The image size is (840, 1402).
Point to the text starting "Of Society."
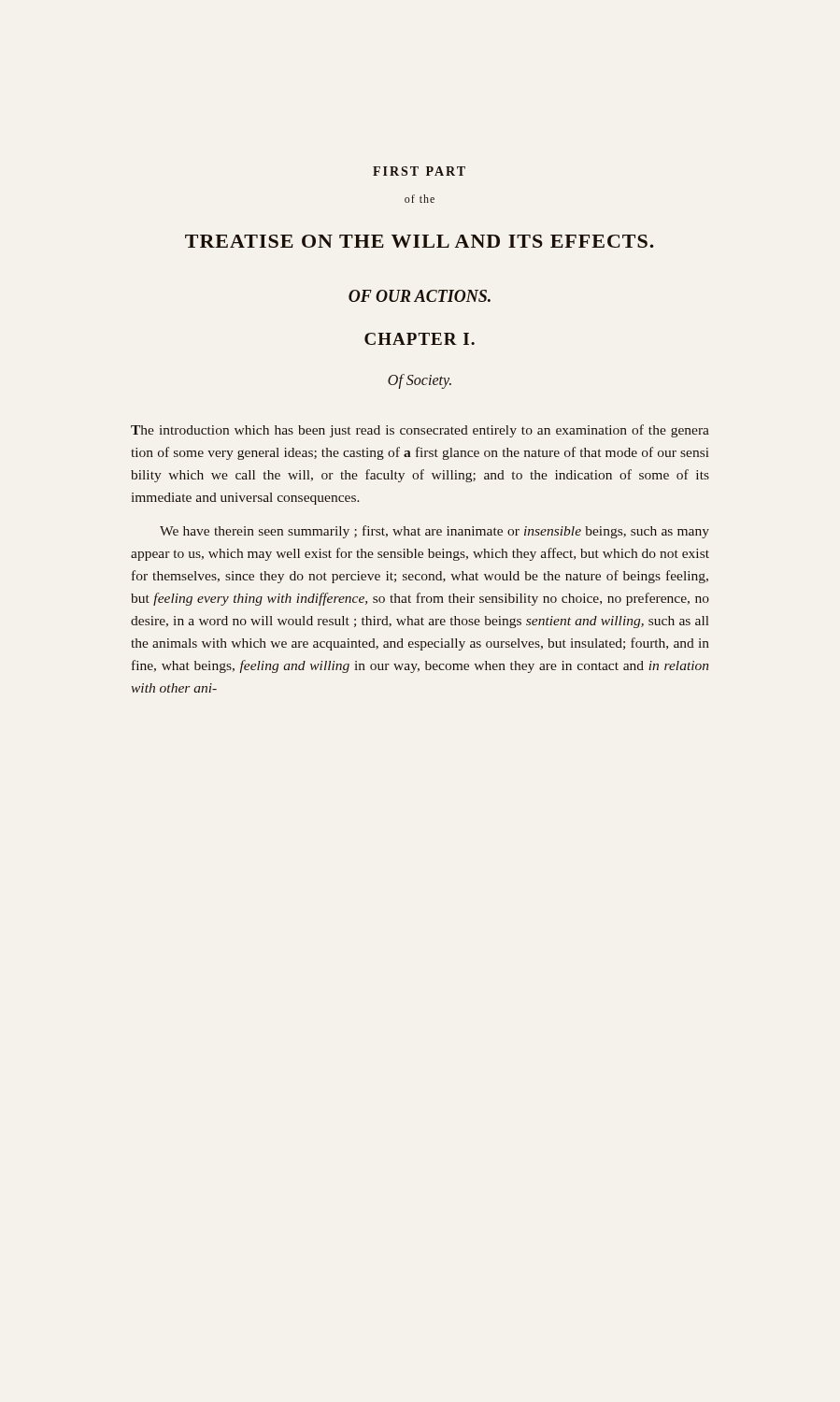[x=420, y=380]
